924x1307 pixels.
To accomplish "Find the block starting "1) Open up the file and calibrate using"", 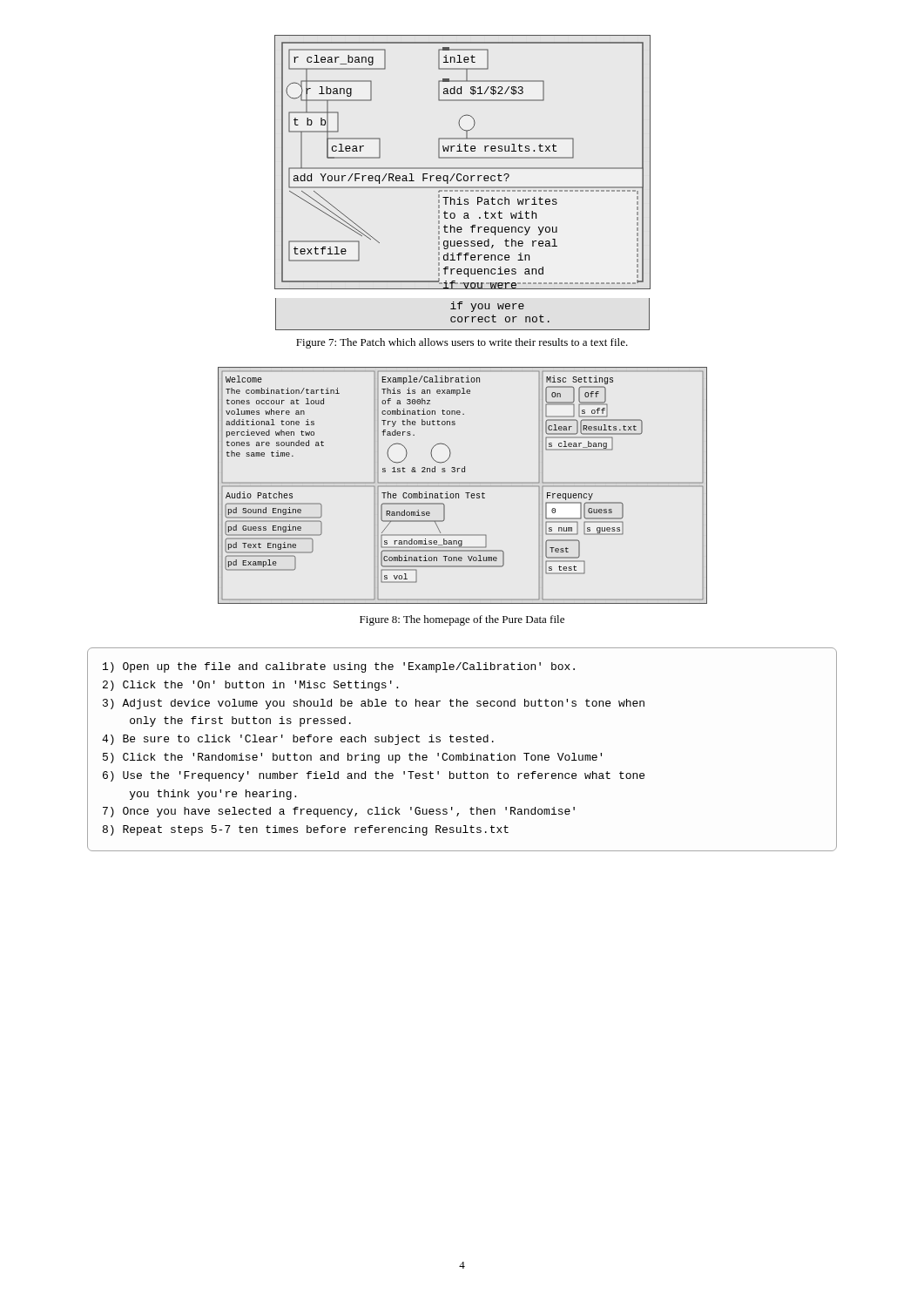I will (374, 749).
